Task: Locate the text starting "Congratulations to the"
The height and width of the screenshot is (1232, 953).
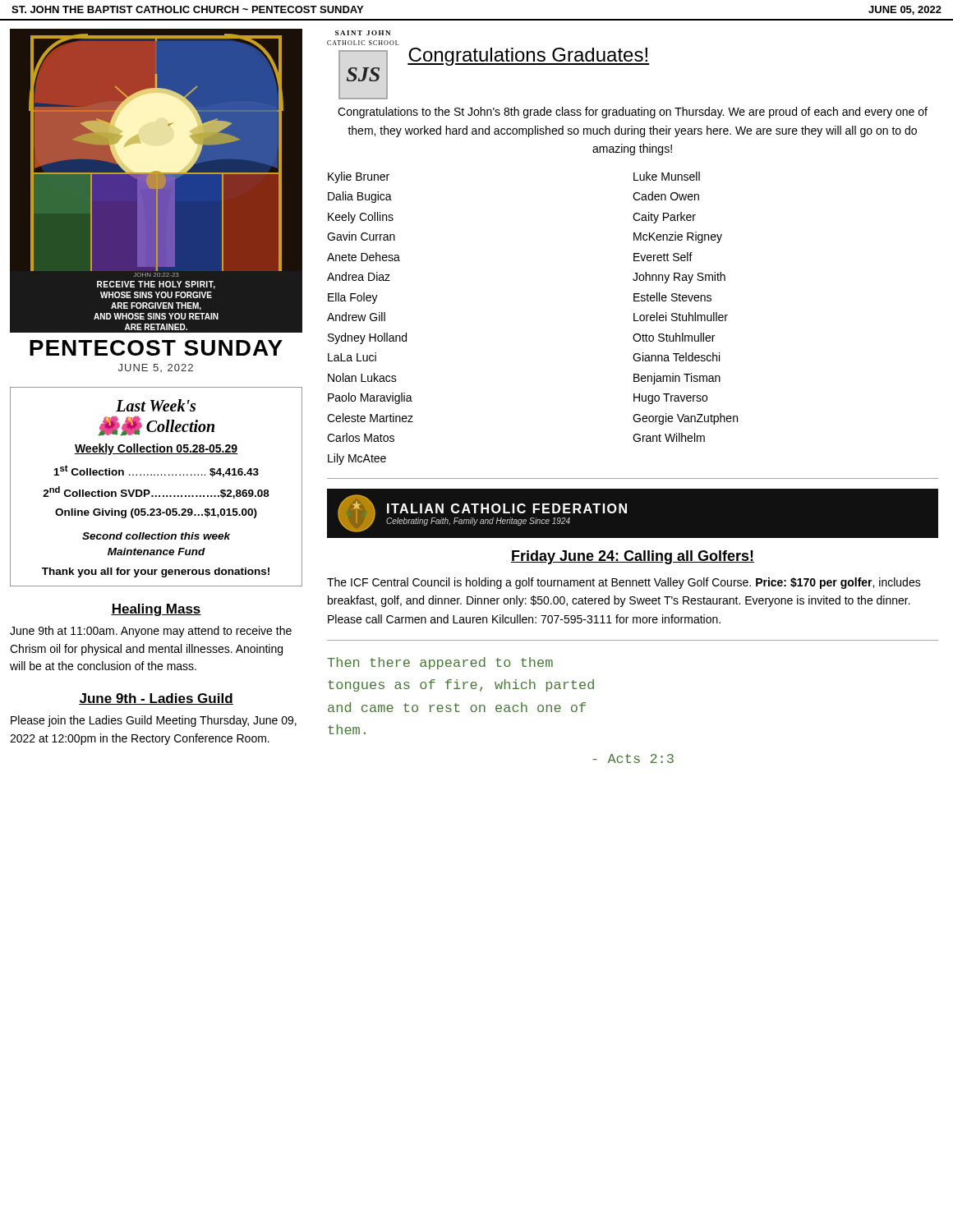Action: coord(633,130)
